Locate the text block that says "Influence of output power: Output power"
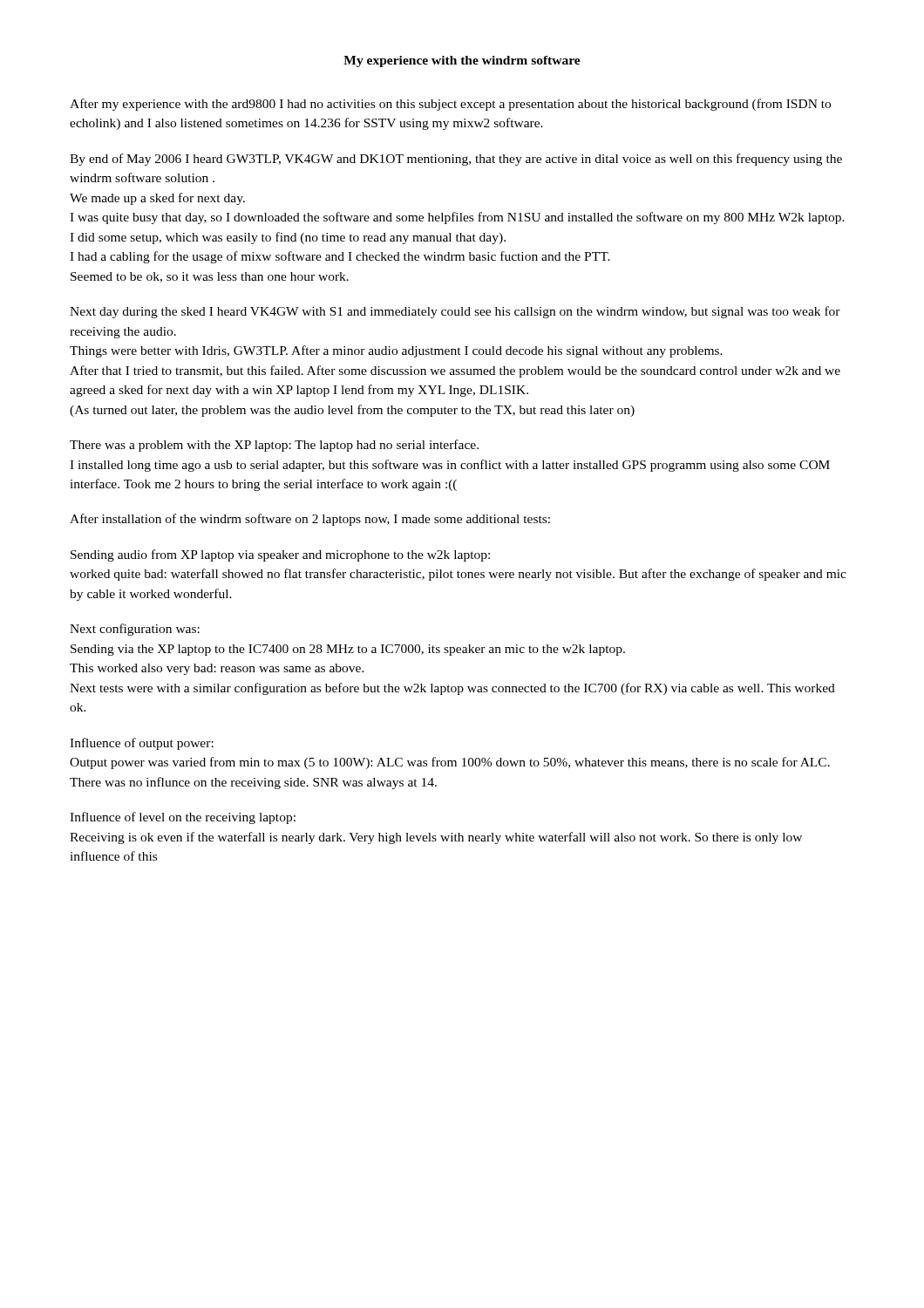The height and width of the screenshot is (1308, 924). tap(450, 762)
